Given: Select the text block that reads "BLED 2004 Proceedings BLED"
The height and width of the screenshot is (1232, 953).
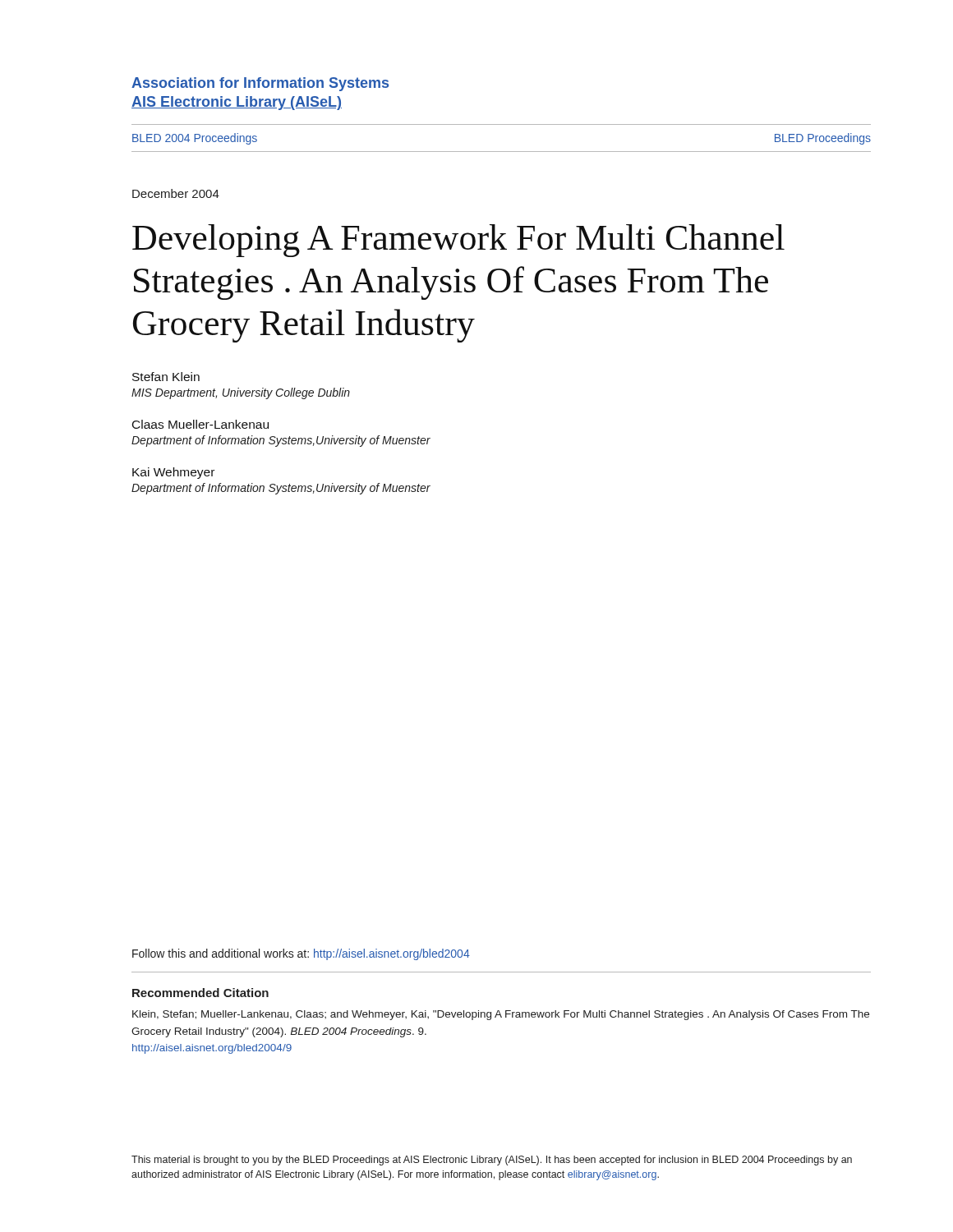Looking at the screenshot, I should 197,138.
